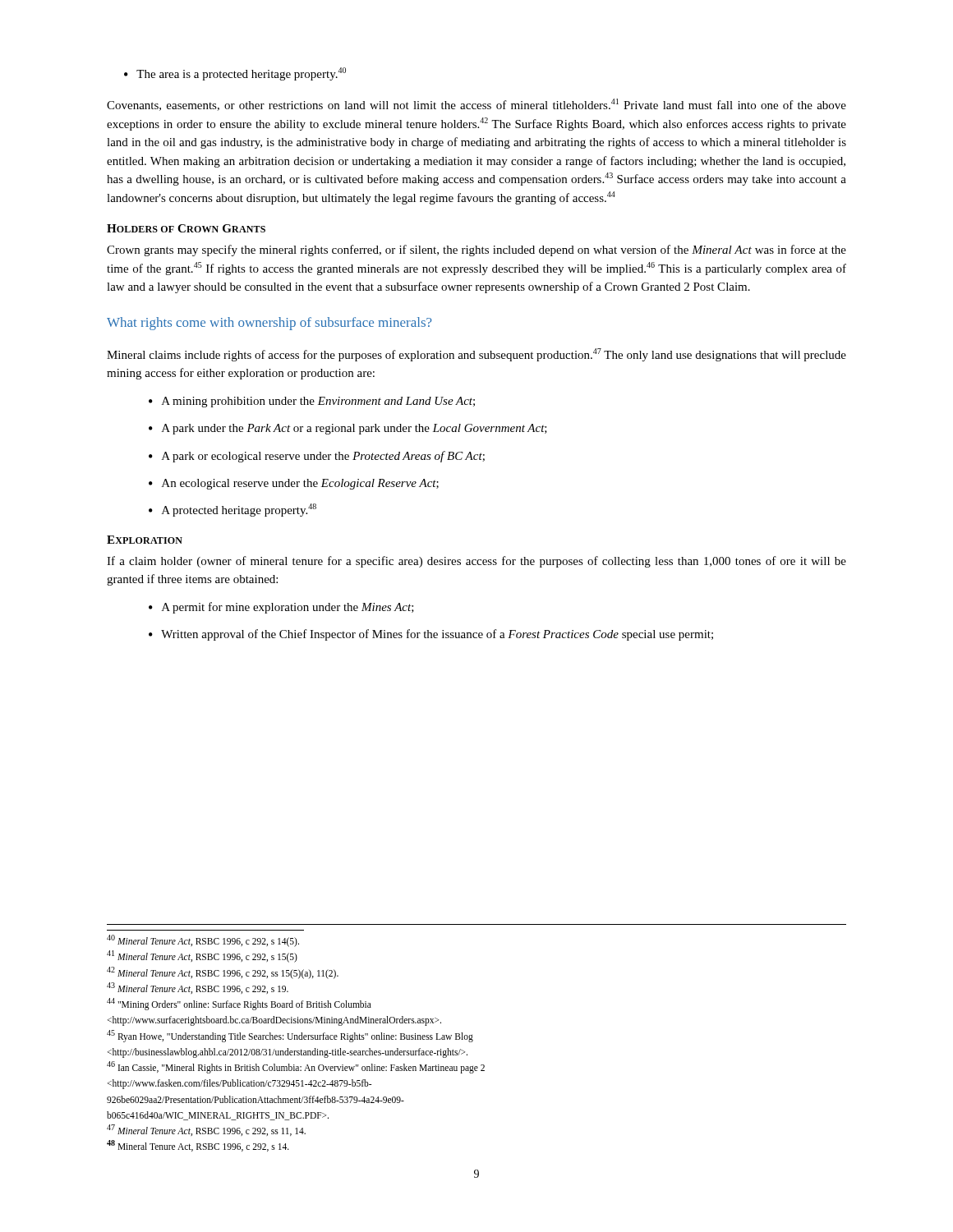This screenshot has height=1232, width=953.
Task: Find the list item that reads "• The area is a"
Action: (x=235, y=75)
